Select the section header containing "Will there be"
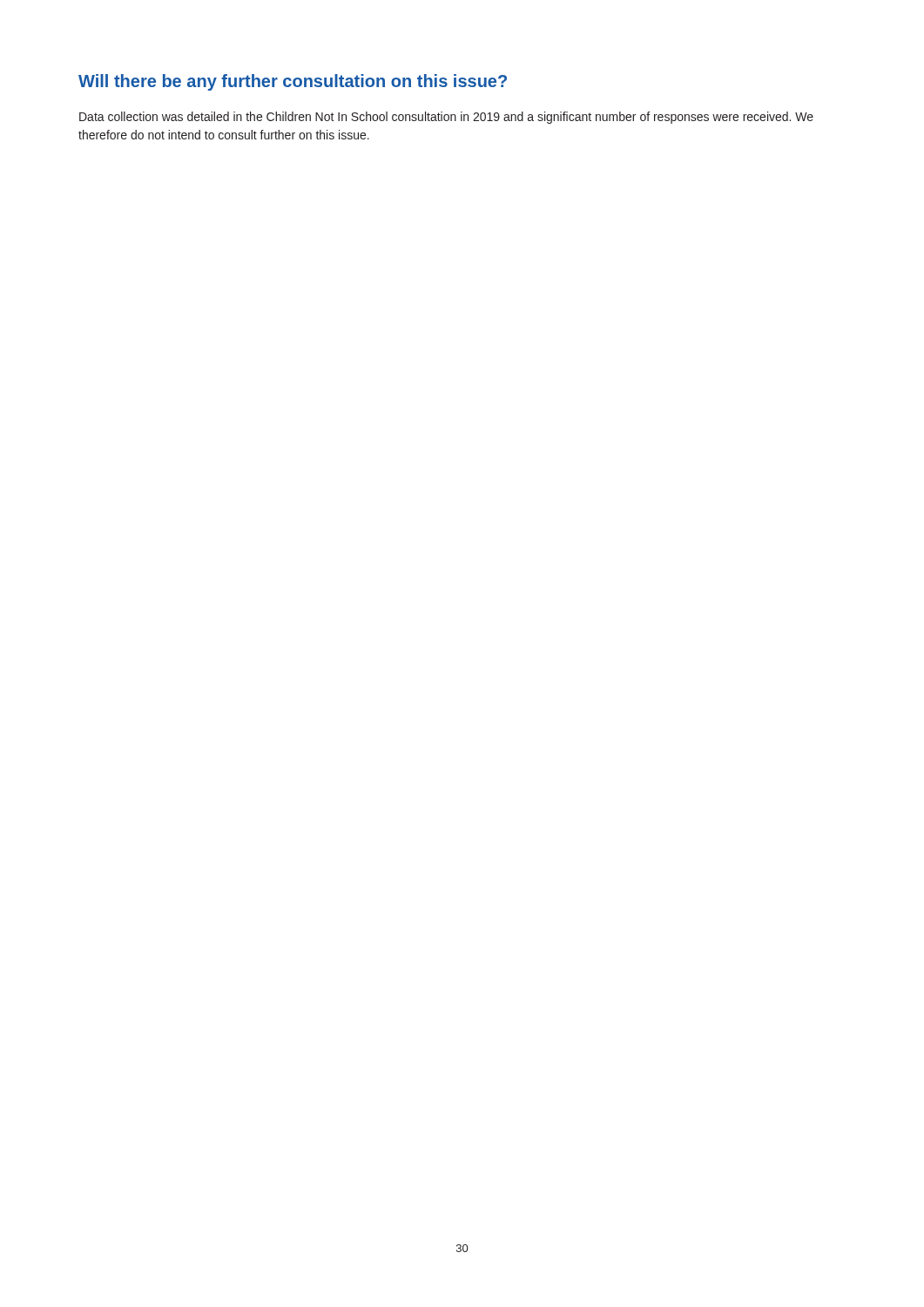 pyautogui.click(x=462, y=81)
